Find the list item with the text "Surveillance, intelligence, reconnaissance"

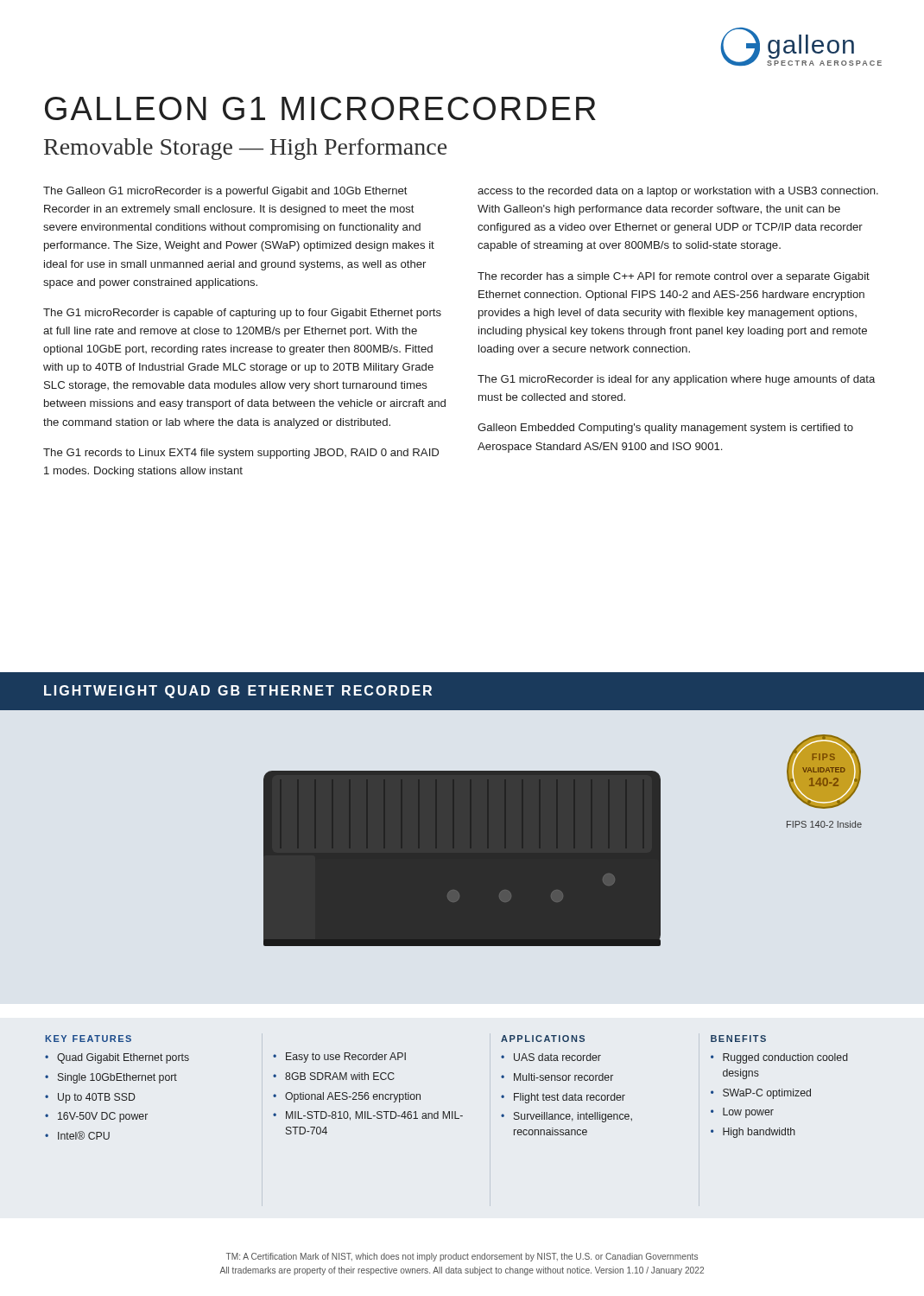click(x=573, y=1124)
